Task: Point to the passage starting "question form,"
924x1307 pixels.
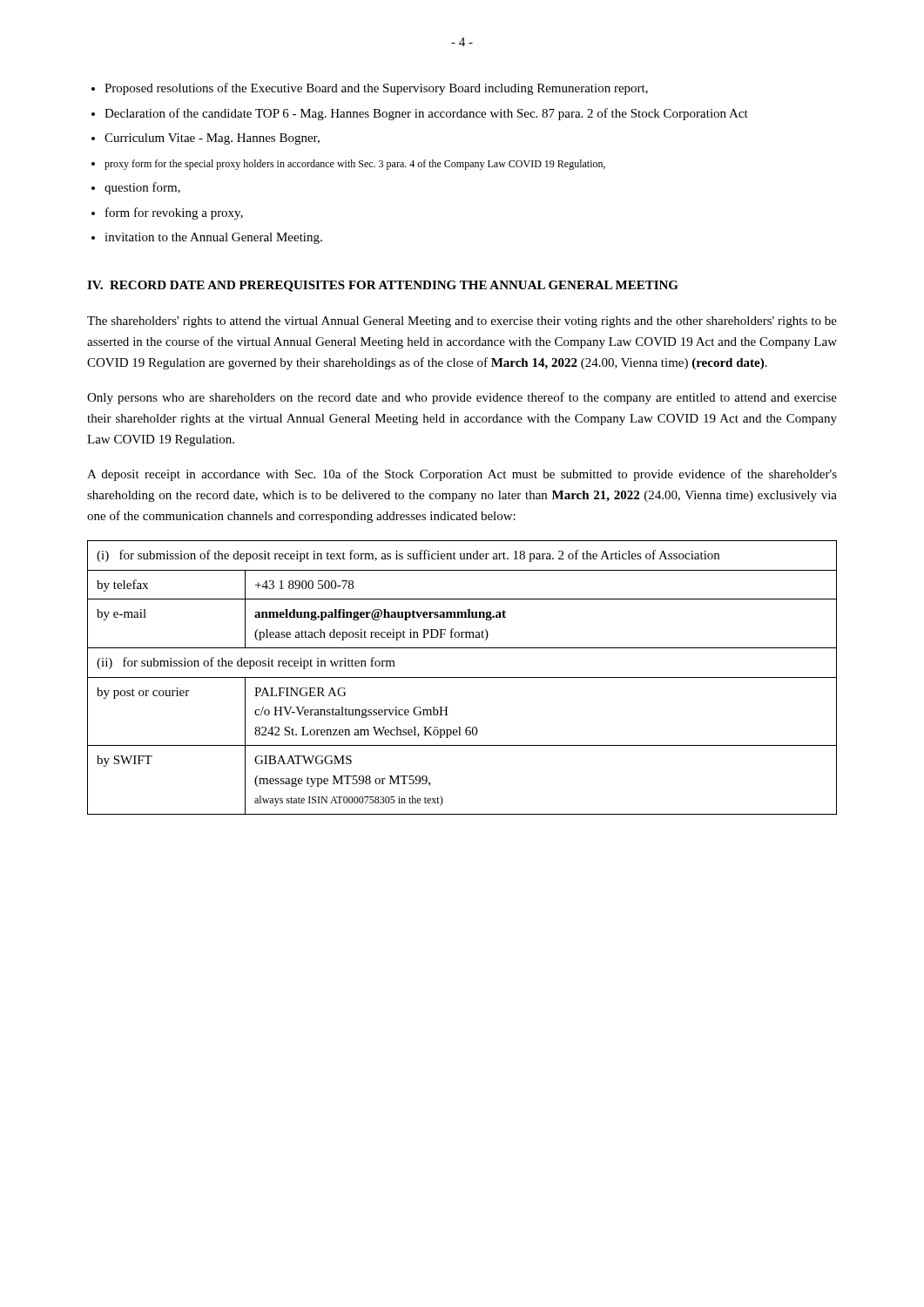Action: [143, 187]
